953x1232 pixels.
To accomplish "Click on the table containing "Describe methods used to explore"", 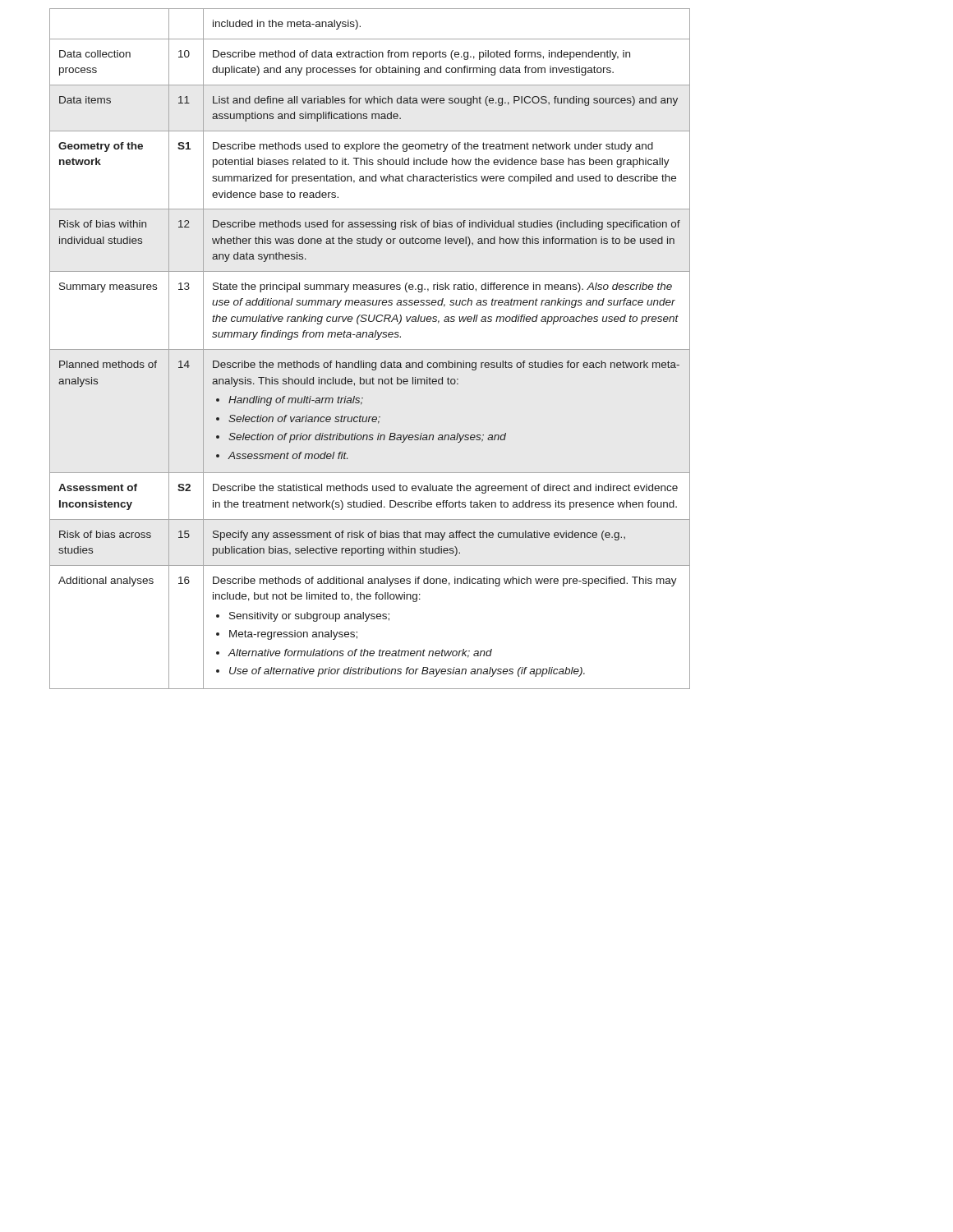I will pos(370,349).
